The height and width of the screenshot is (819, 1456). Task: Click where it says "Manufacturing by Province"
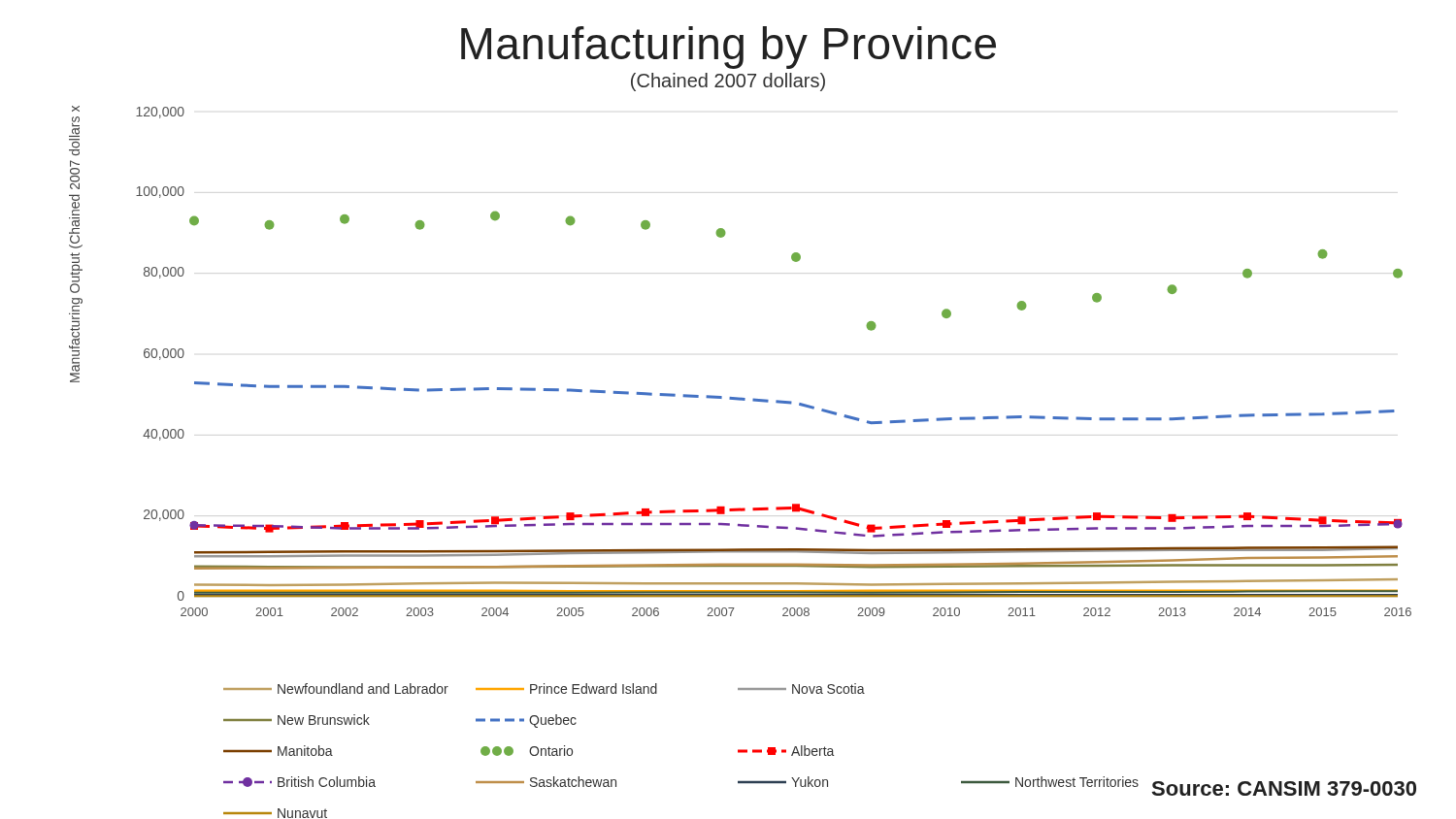tap(728, 44)
